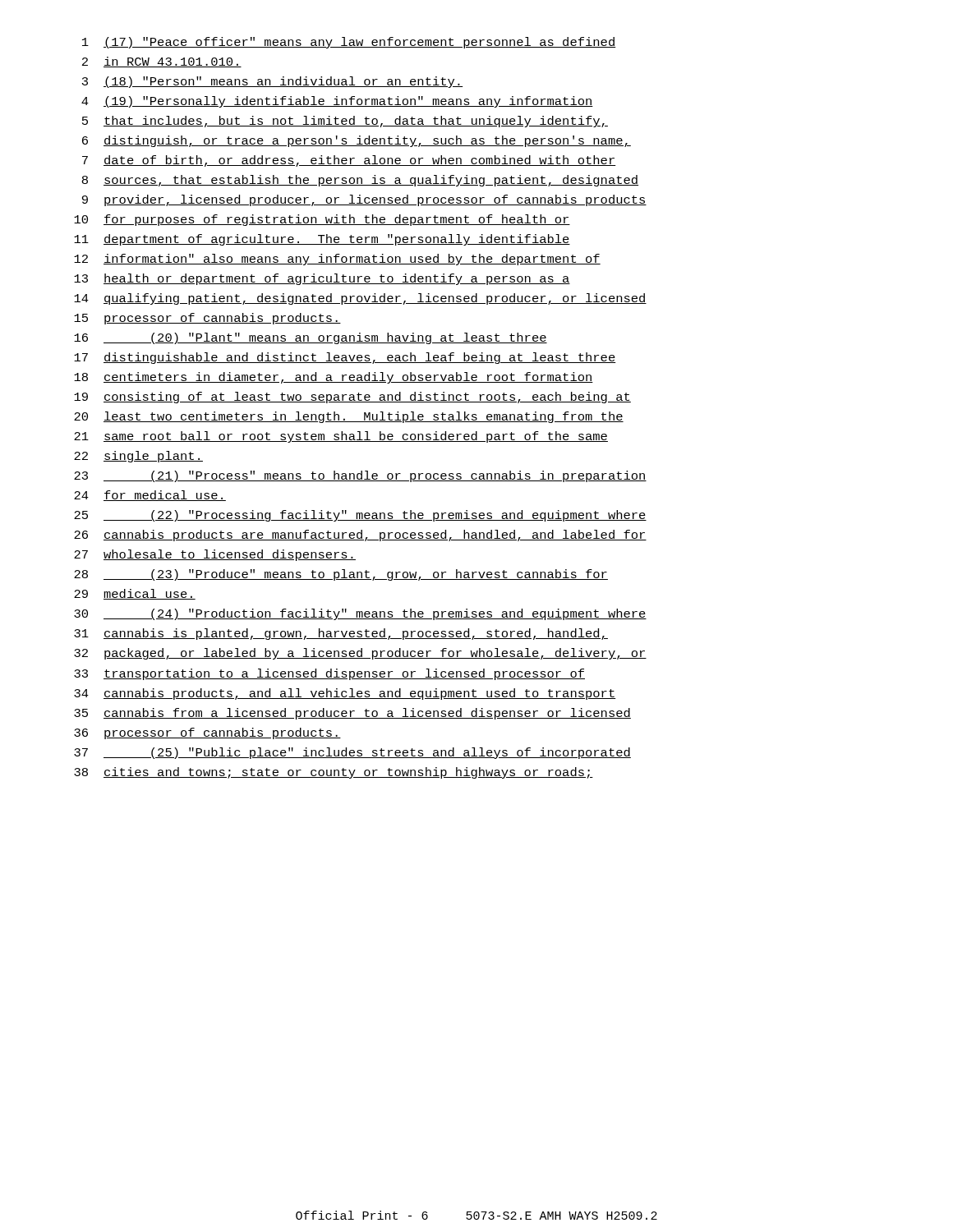Select the list item that reads "28 (23) "Produce" means to plant,"
Viewport: 953px width, 1232px height.
329,575
